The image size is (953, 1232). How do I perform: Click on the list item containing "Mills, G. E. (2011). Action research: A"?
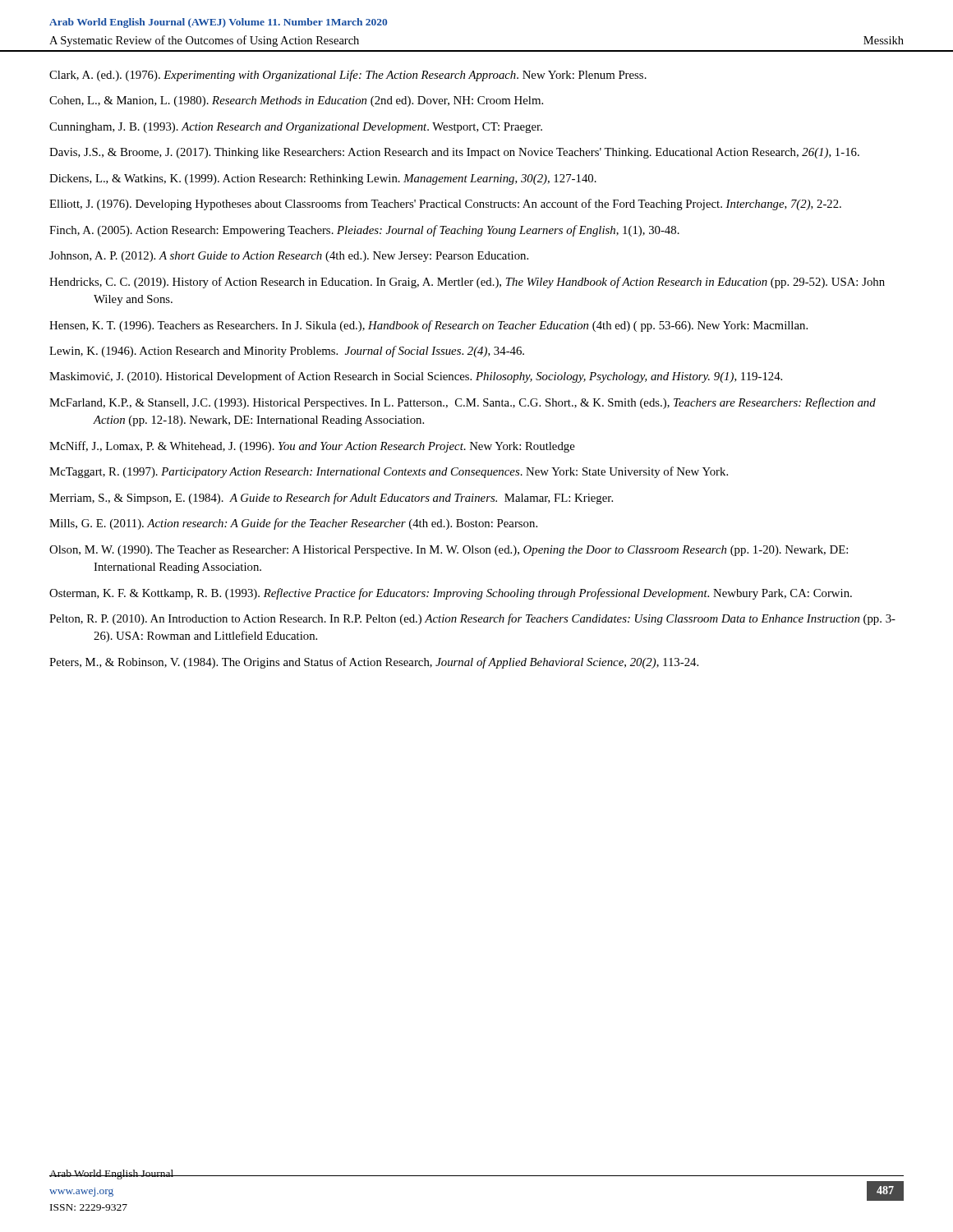point(294,523)
